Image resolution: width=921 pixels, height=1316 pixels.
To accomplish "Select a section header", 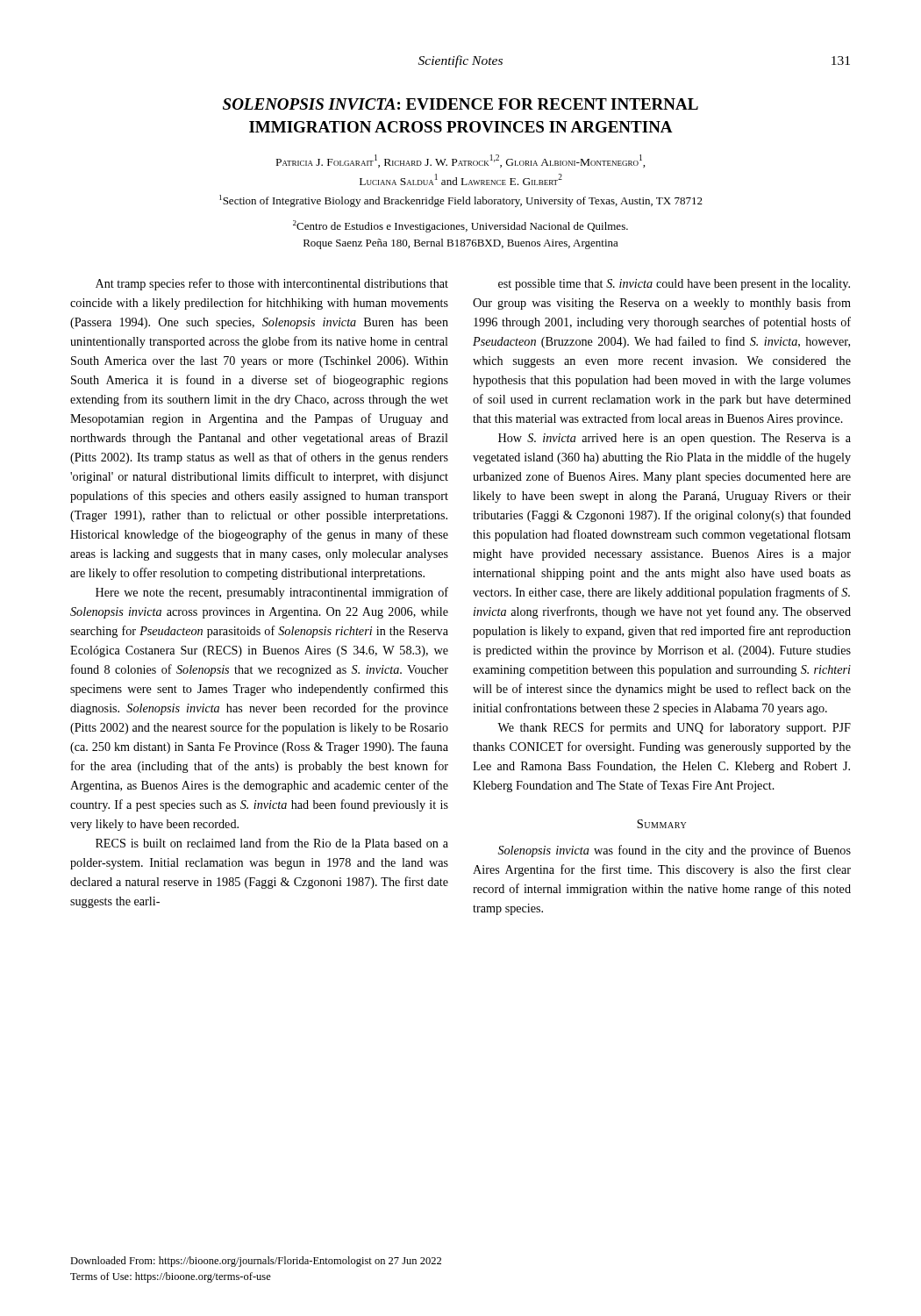I will (662, 824).
